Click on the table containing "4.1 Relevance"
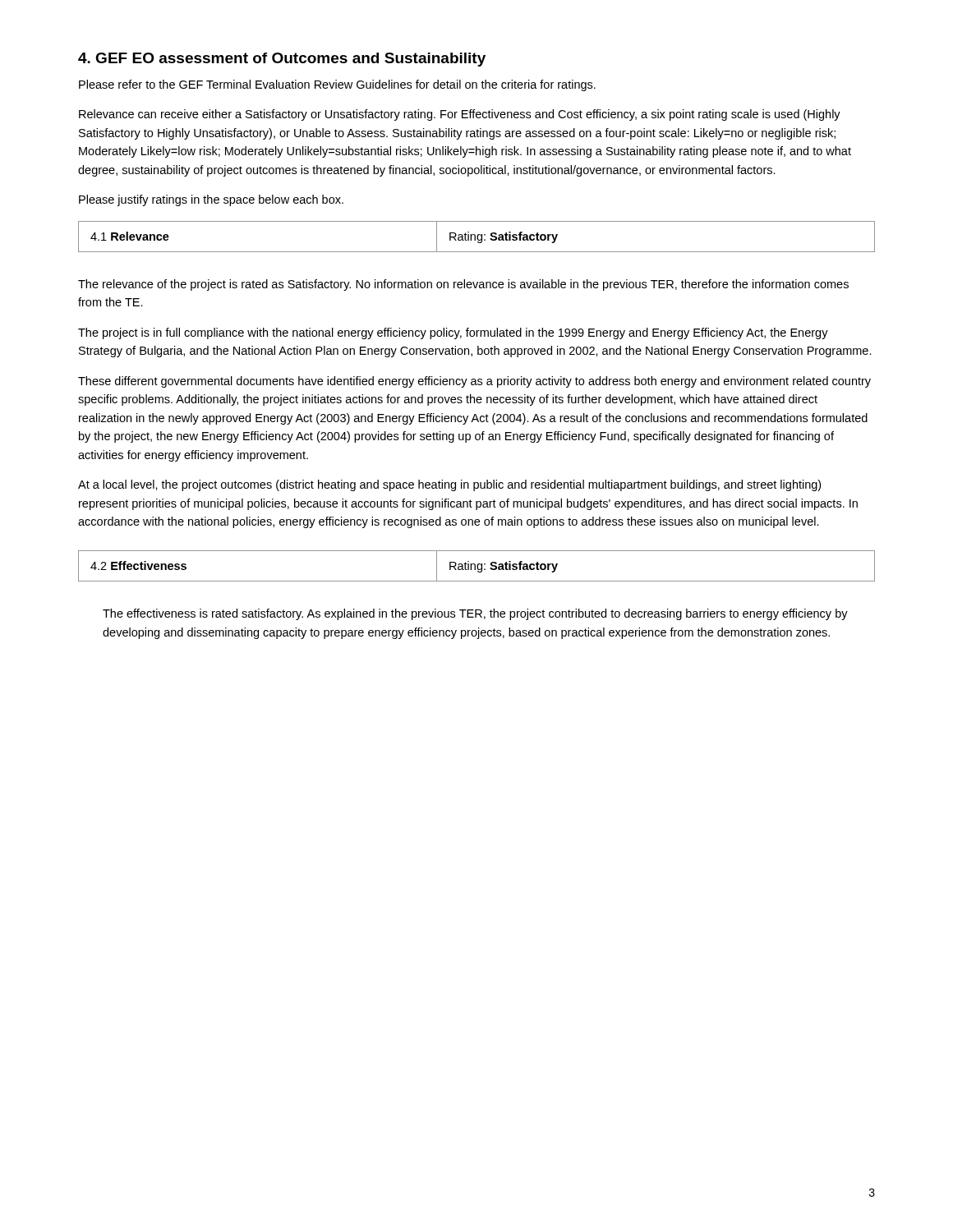The height and width of the screenshot is (1232, 953). point(476,236)
